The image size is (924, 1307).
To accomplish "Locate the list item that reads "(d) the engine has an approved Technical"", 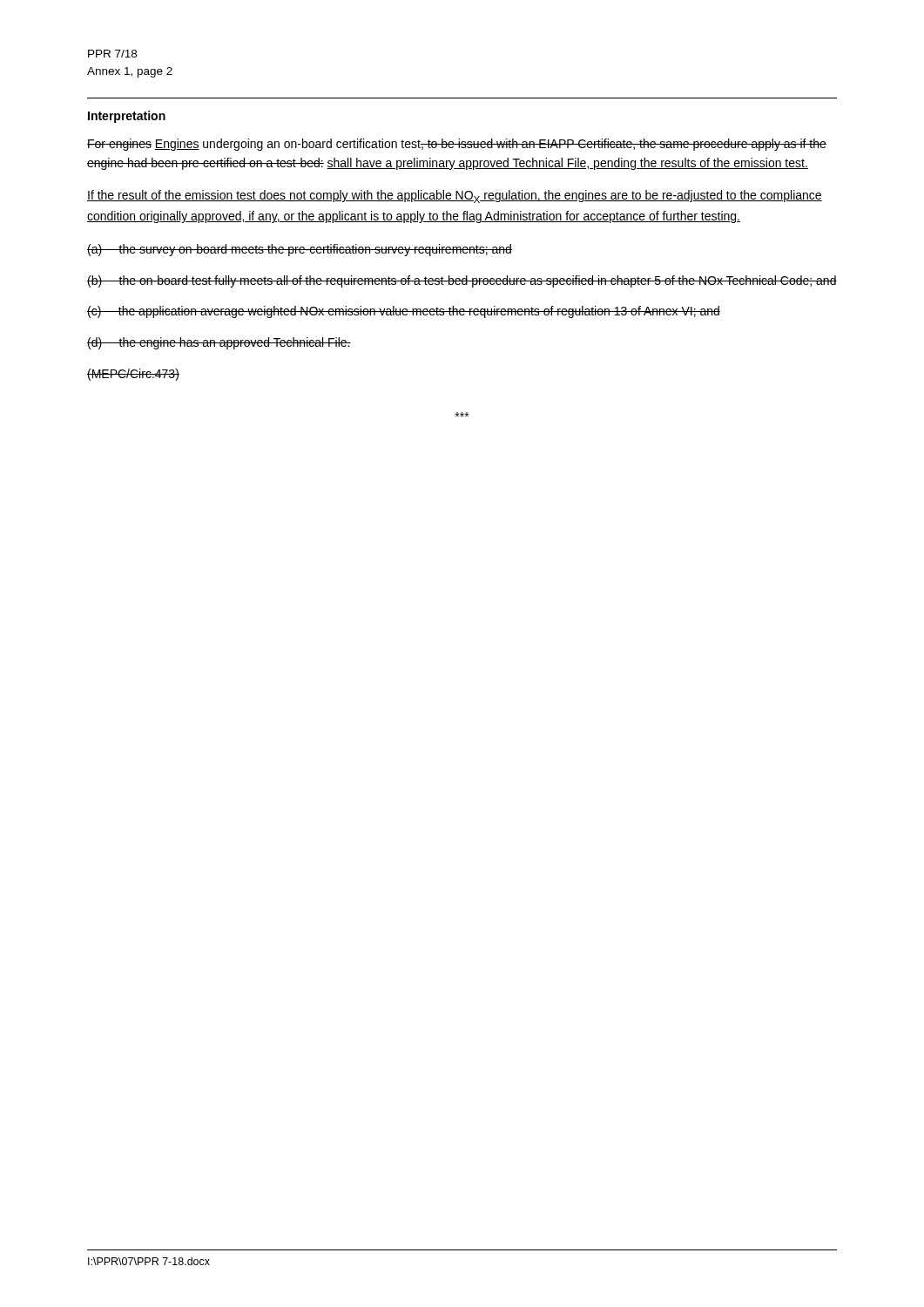I will click(219, 342).
